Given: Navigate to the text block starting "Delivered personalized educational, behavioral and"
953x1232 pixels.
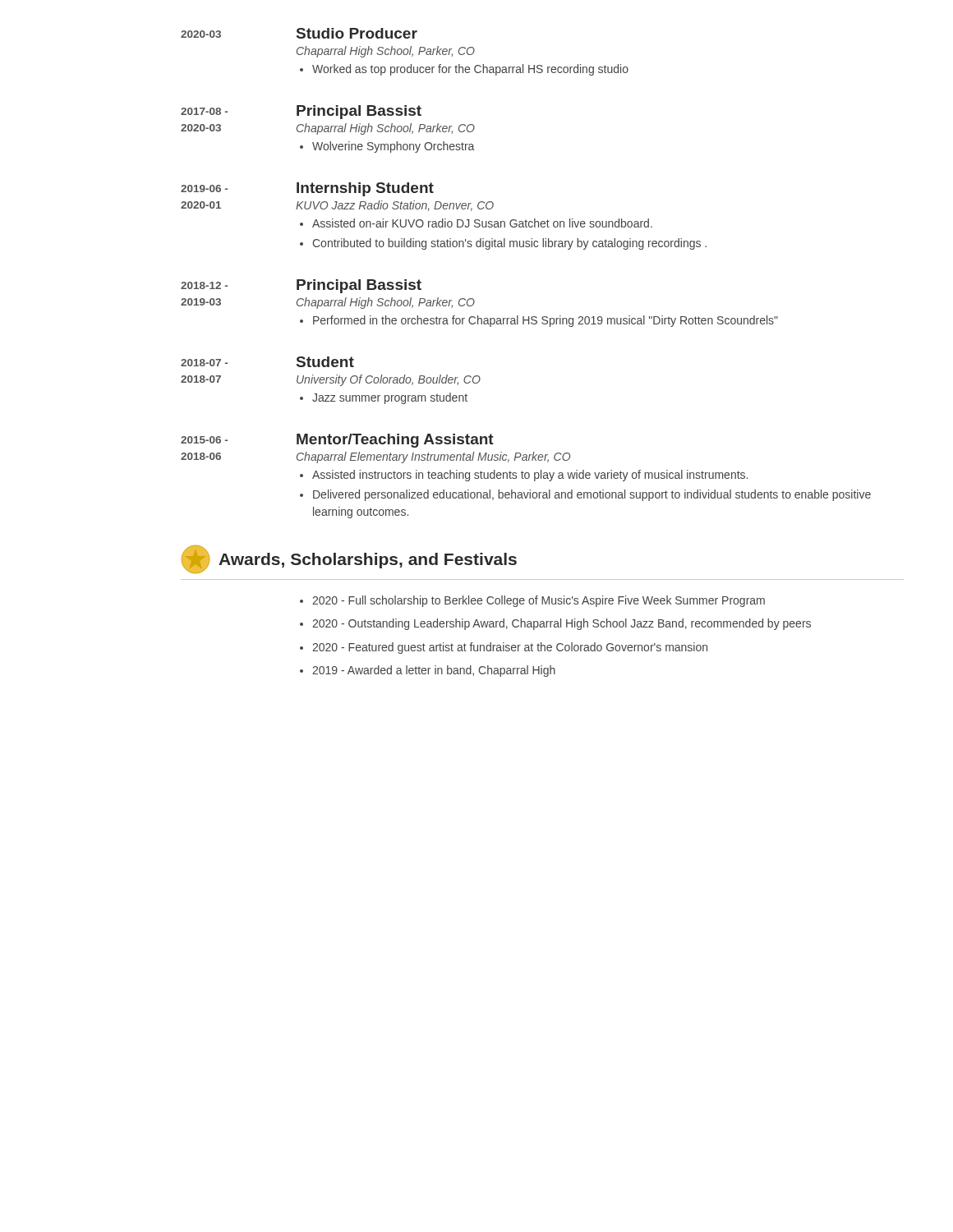Looking at the screenshot, I should [x=592, y=503].
